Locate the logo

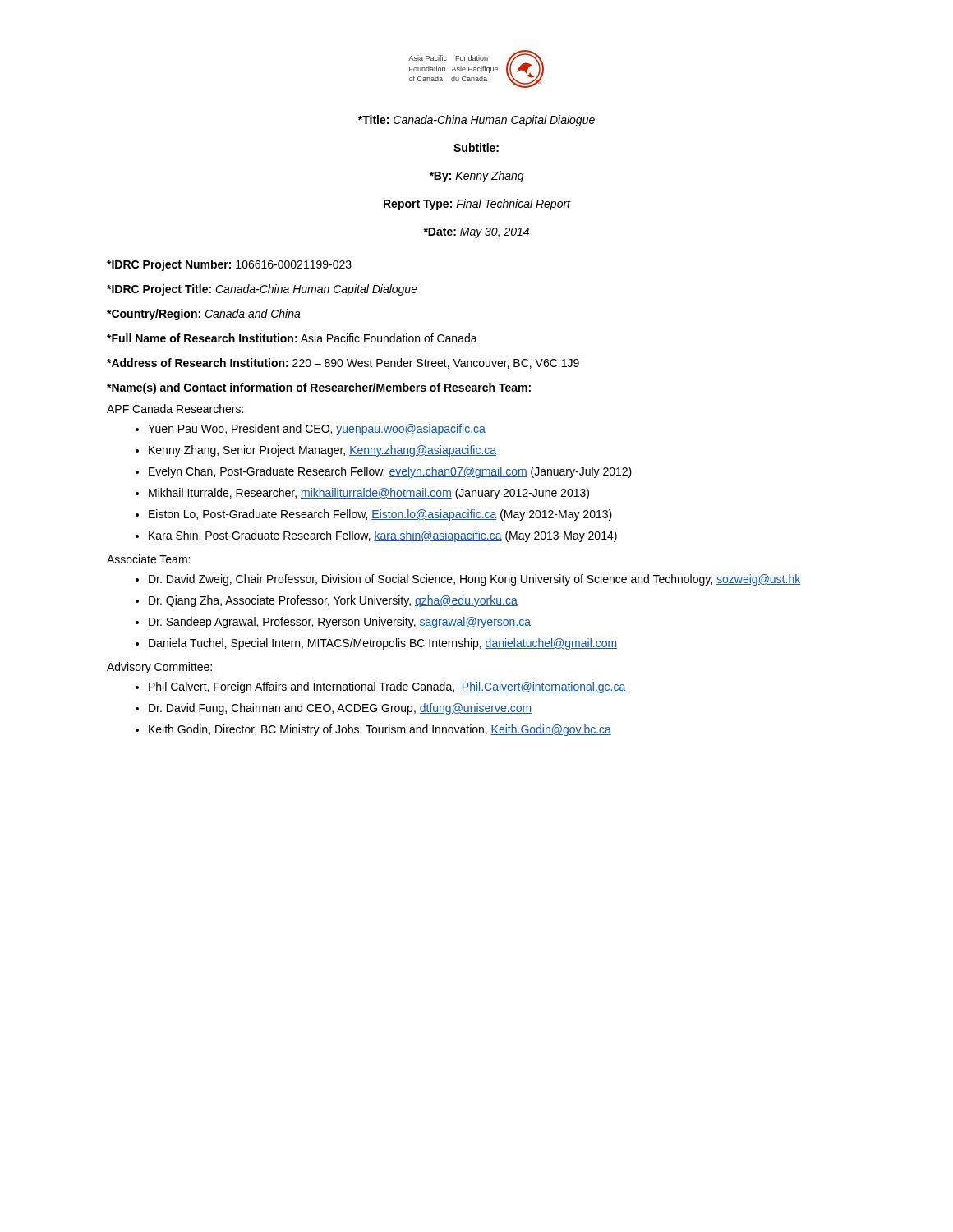476,69
